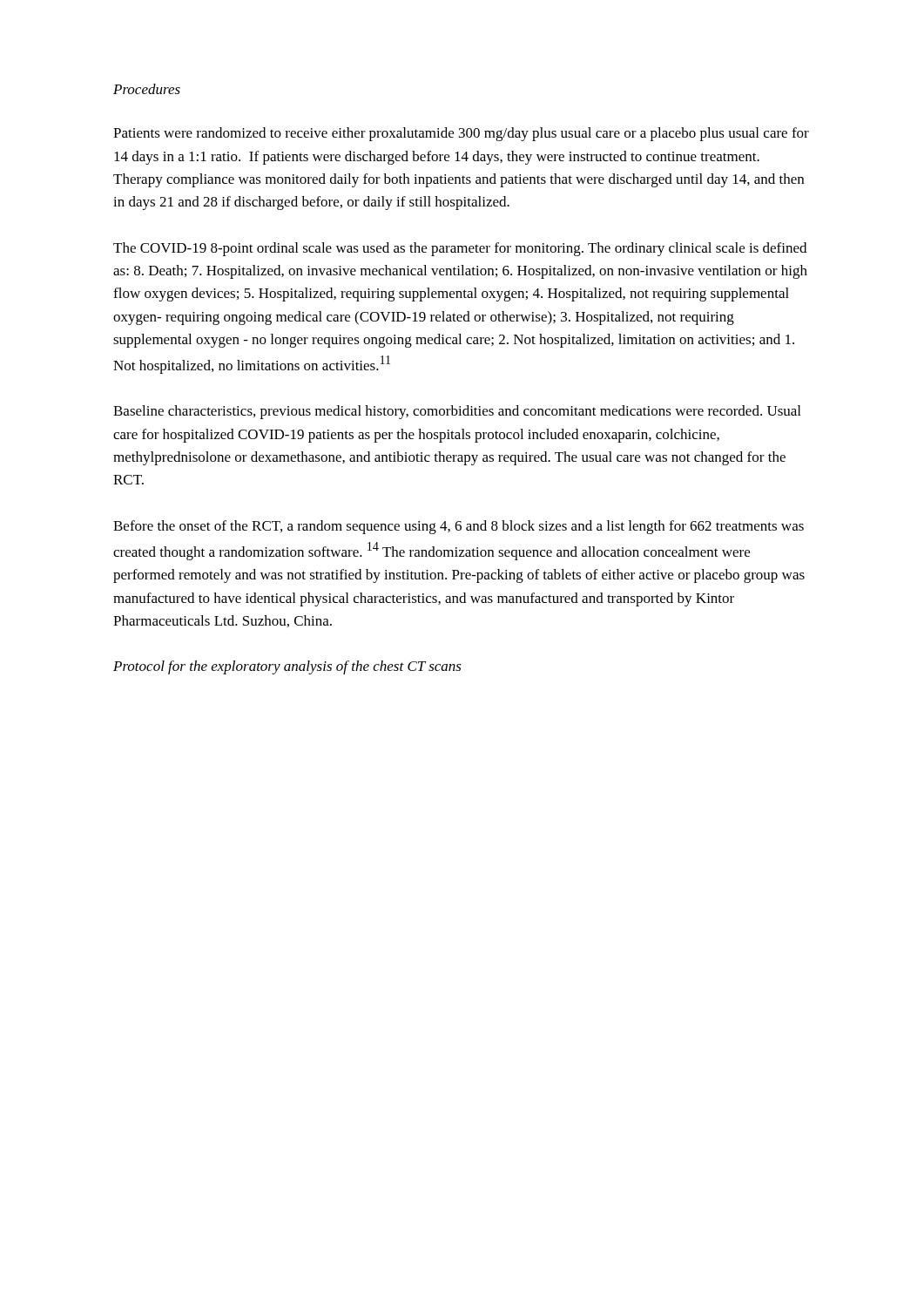Click the passage that begins "The COVID-19 8-point ordinal scale was used as"

pos(460,307)
